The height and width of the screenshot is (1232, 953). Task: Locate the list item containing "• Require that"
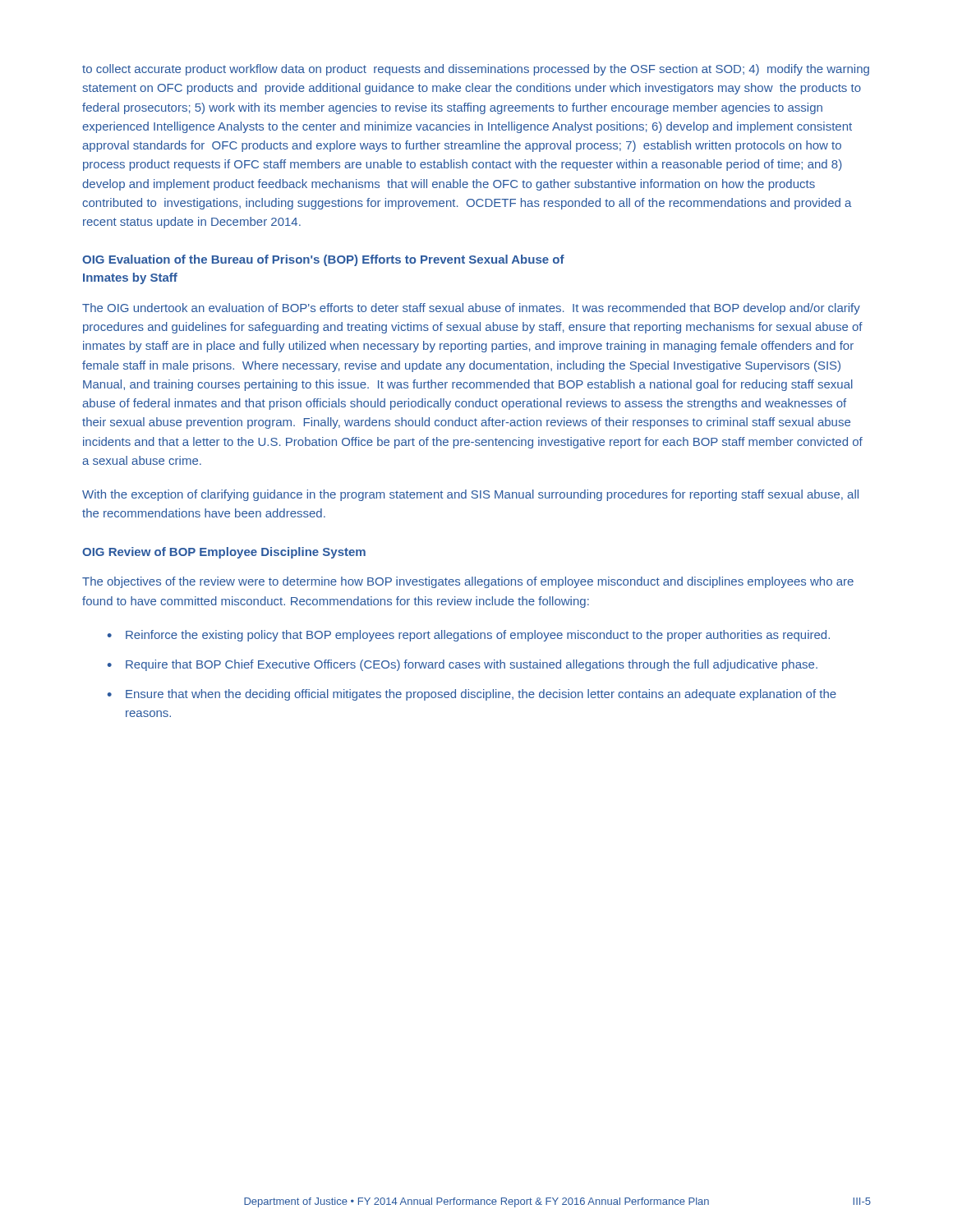click(x=489, y=665)
